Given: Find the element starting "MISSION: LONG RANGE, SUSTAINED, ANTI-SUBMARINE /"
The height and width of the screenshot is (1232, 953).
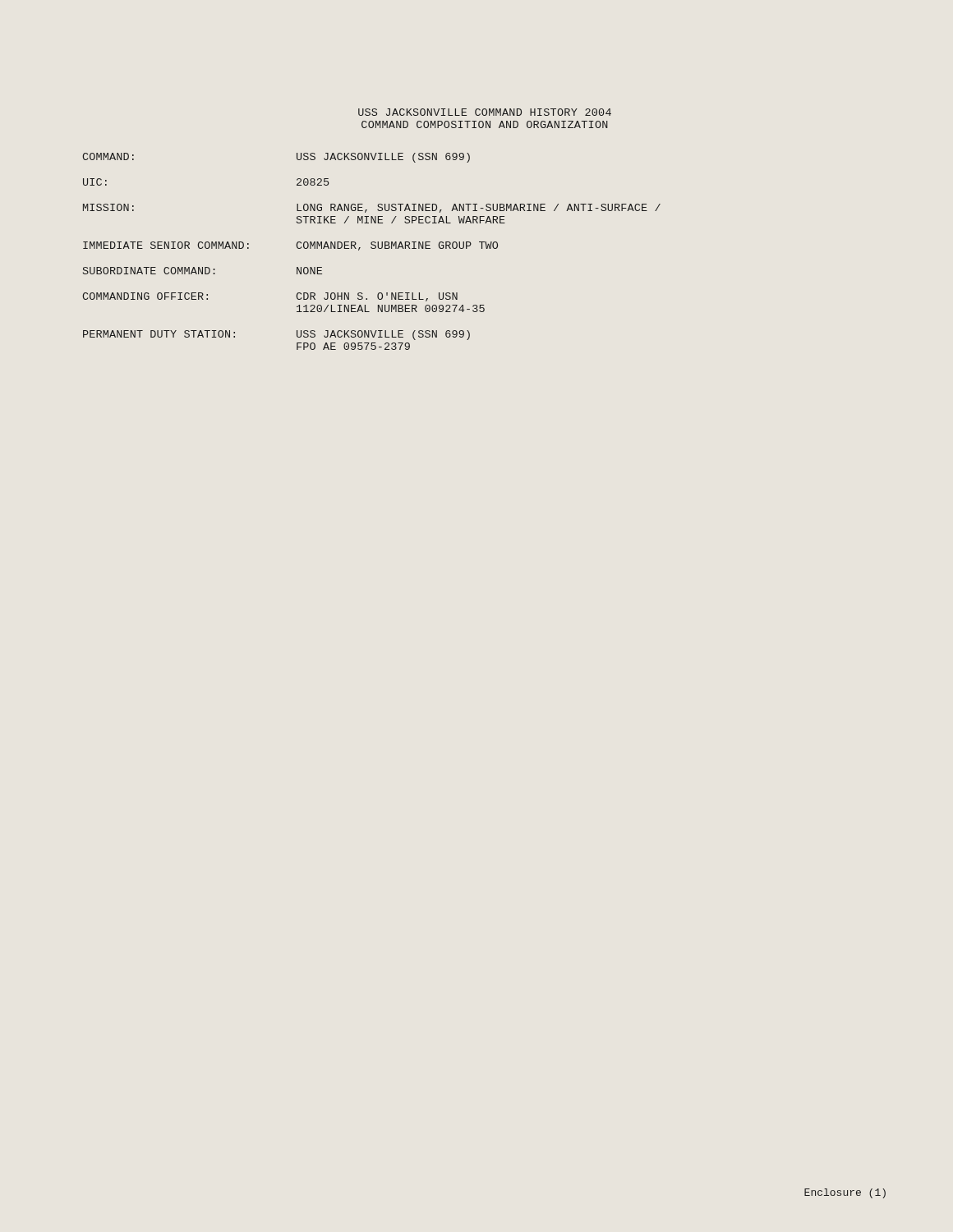Looking at the screenshot, I should pos(485,214).
